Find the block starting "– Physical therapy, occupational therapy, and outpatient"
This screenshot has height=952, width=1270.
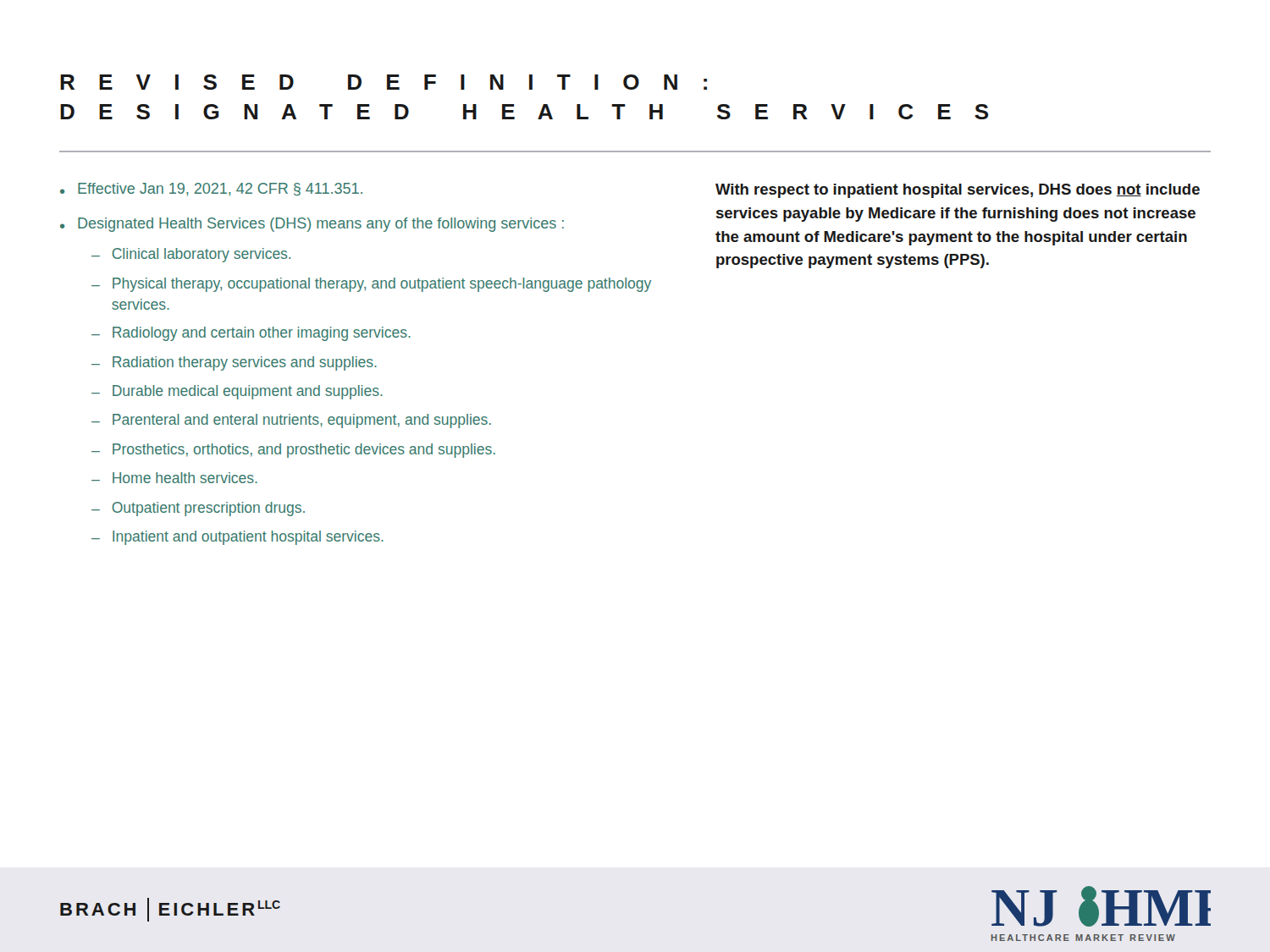(378, 294)
